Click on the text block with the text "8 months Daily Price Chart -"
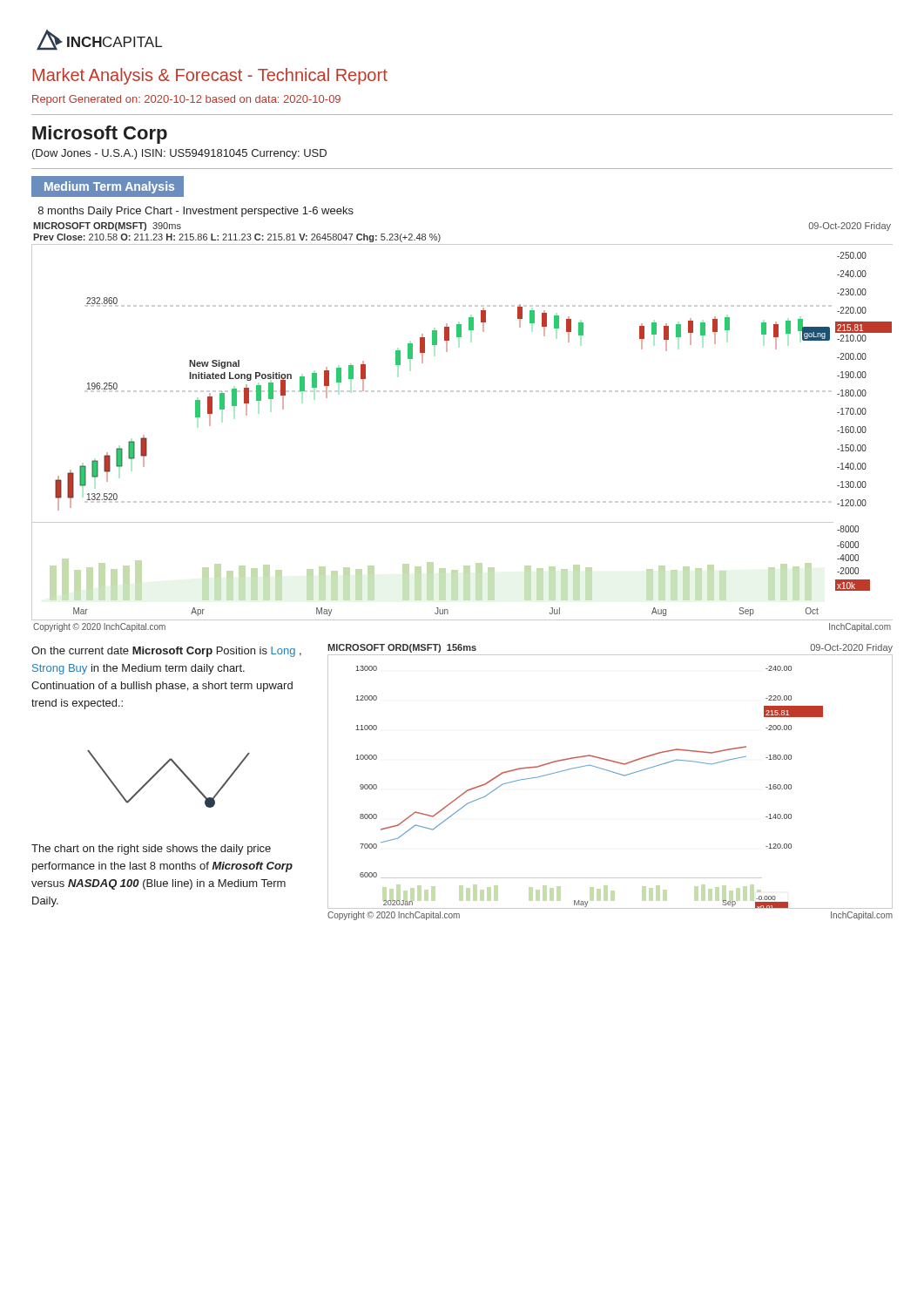The height and width of the screenshot is (1307, 924). [x=192, y=210]
